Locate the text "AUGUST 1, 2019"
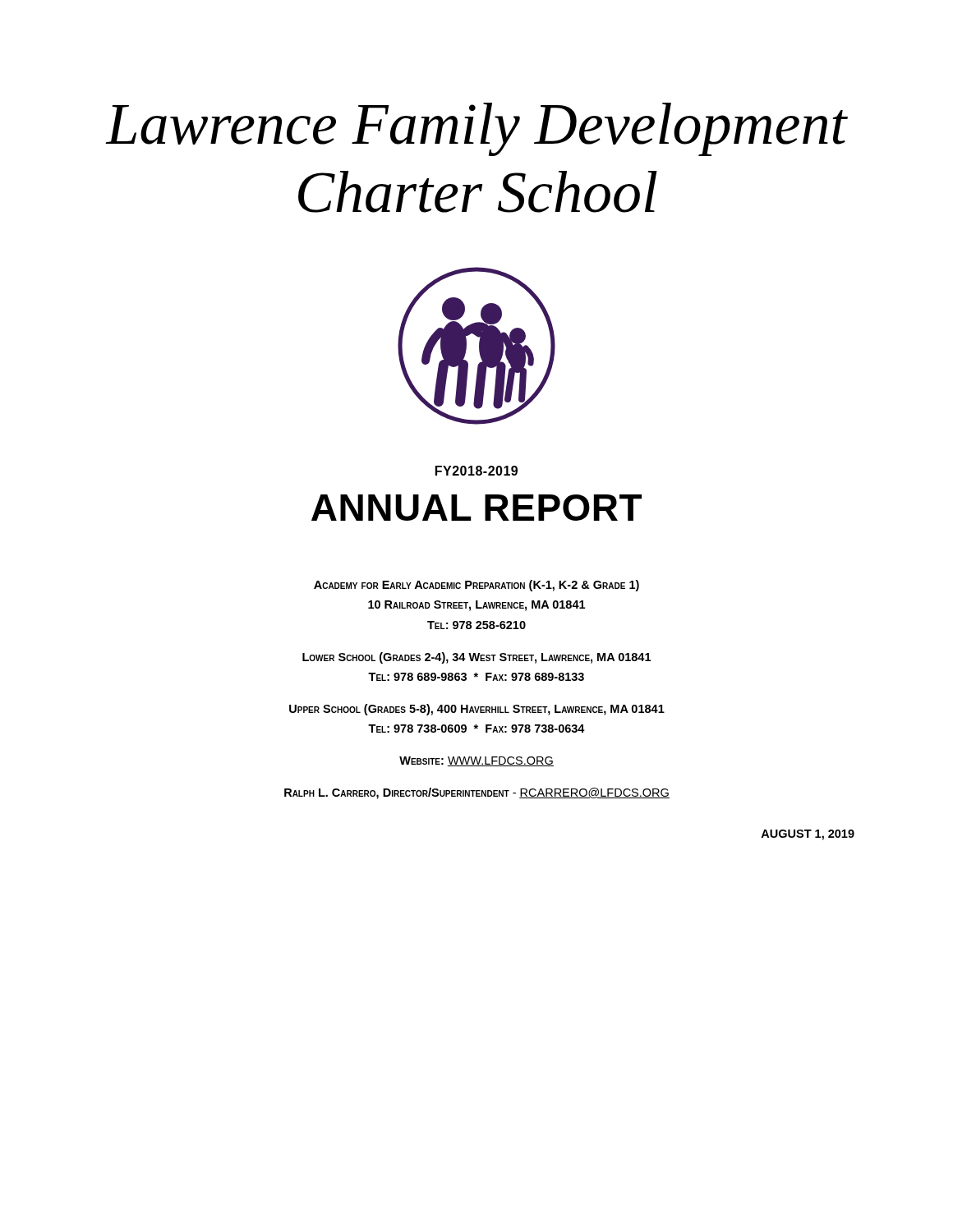 tap(808, 834)
